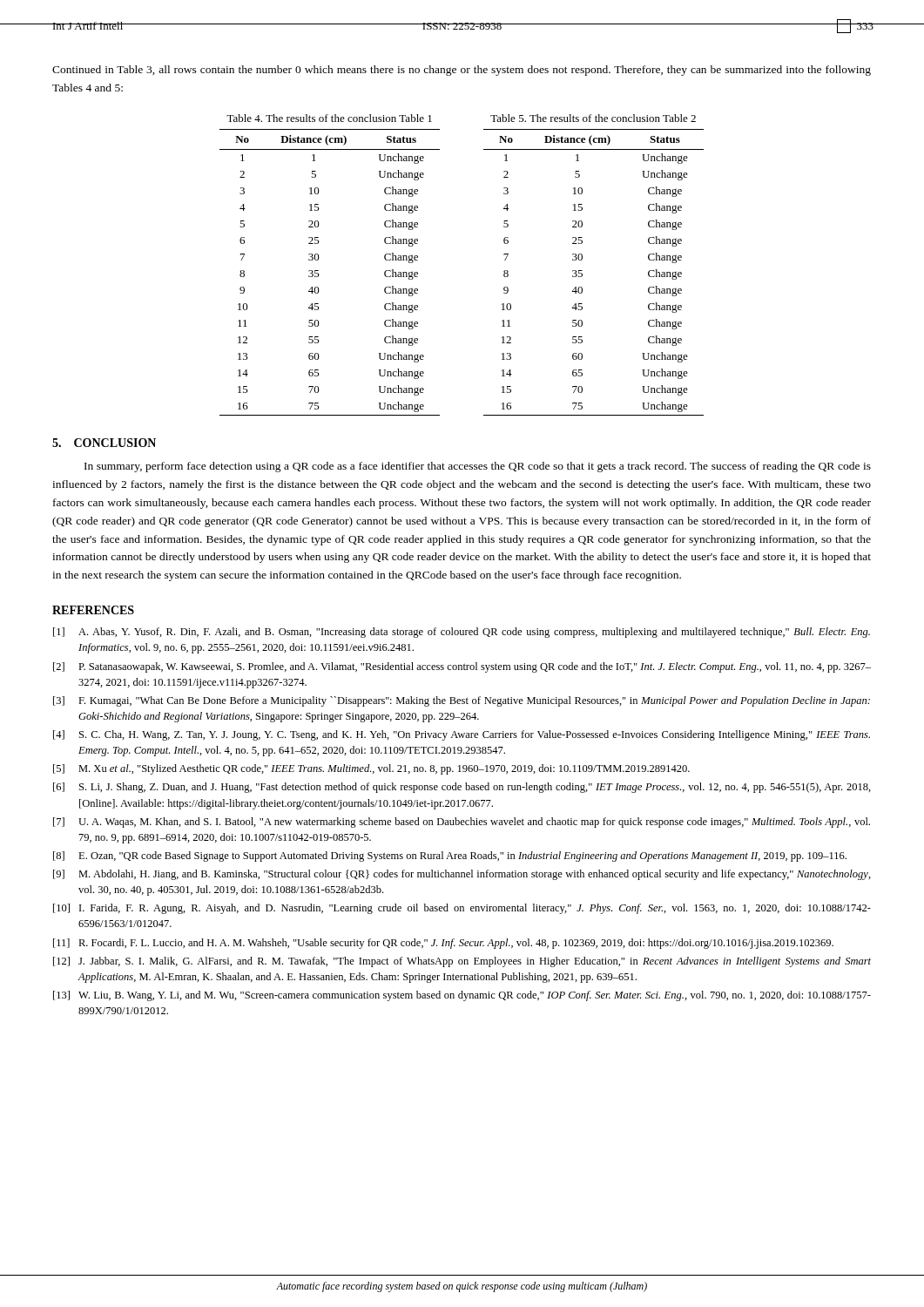Select the list item with the text "[6] S. Li, J. Shang, Z."
The height and width of the screenshot is (1307, 924).
(x=462, y=795)
